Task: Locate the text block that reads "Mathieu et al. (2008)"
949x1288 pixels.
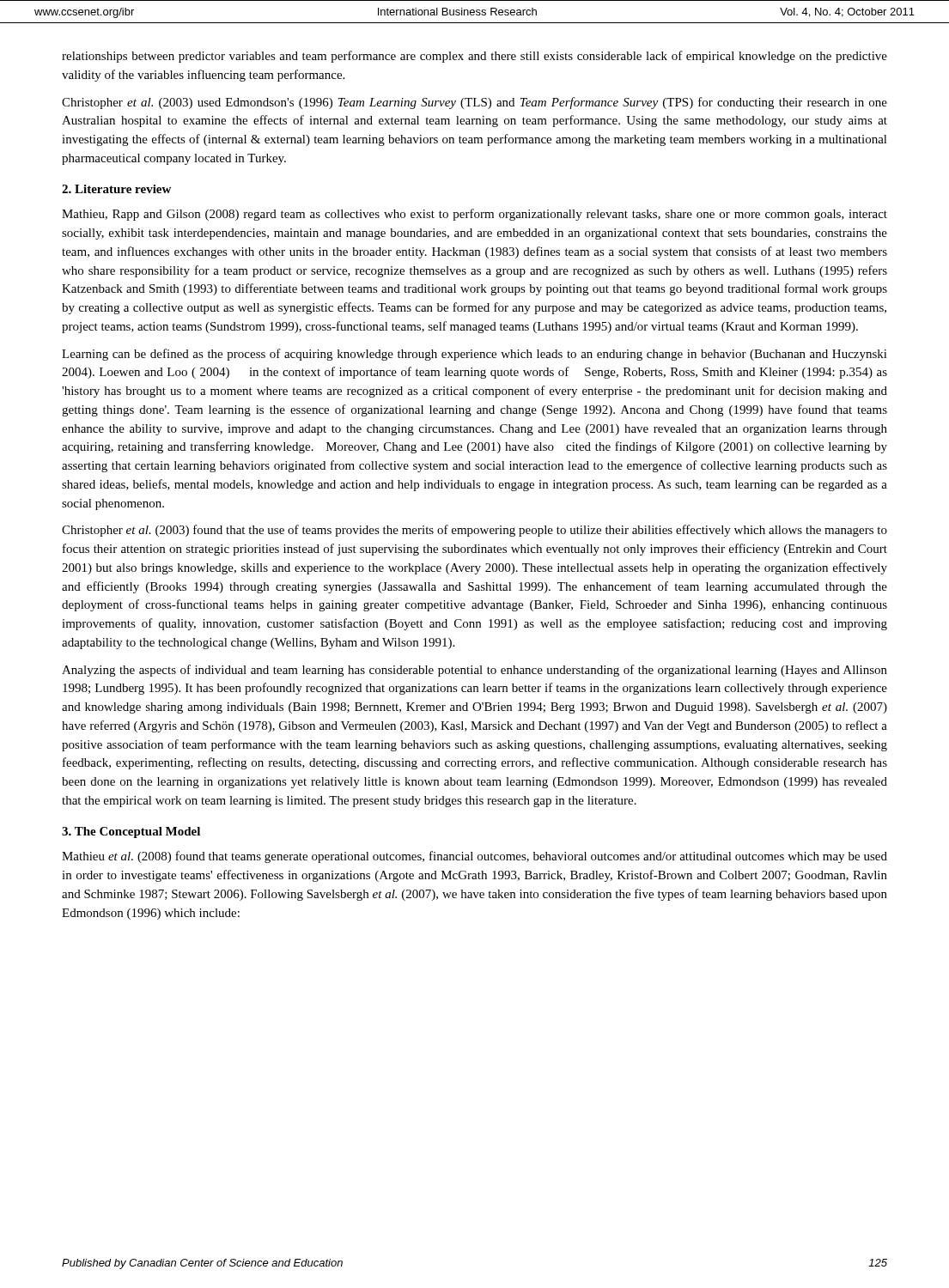Action: (474, 885)
